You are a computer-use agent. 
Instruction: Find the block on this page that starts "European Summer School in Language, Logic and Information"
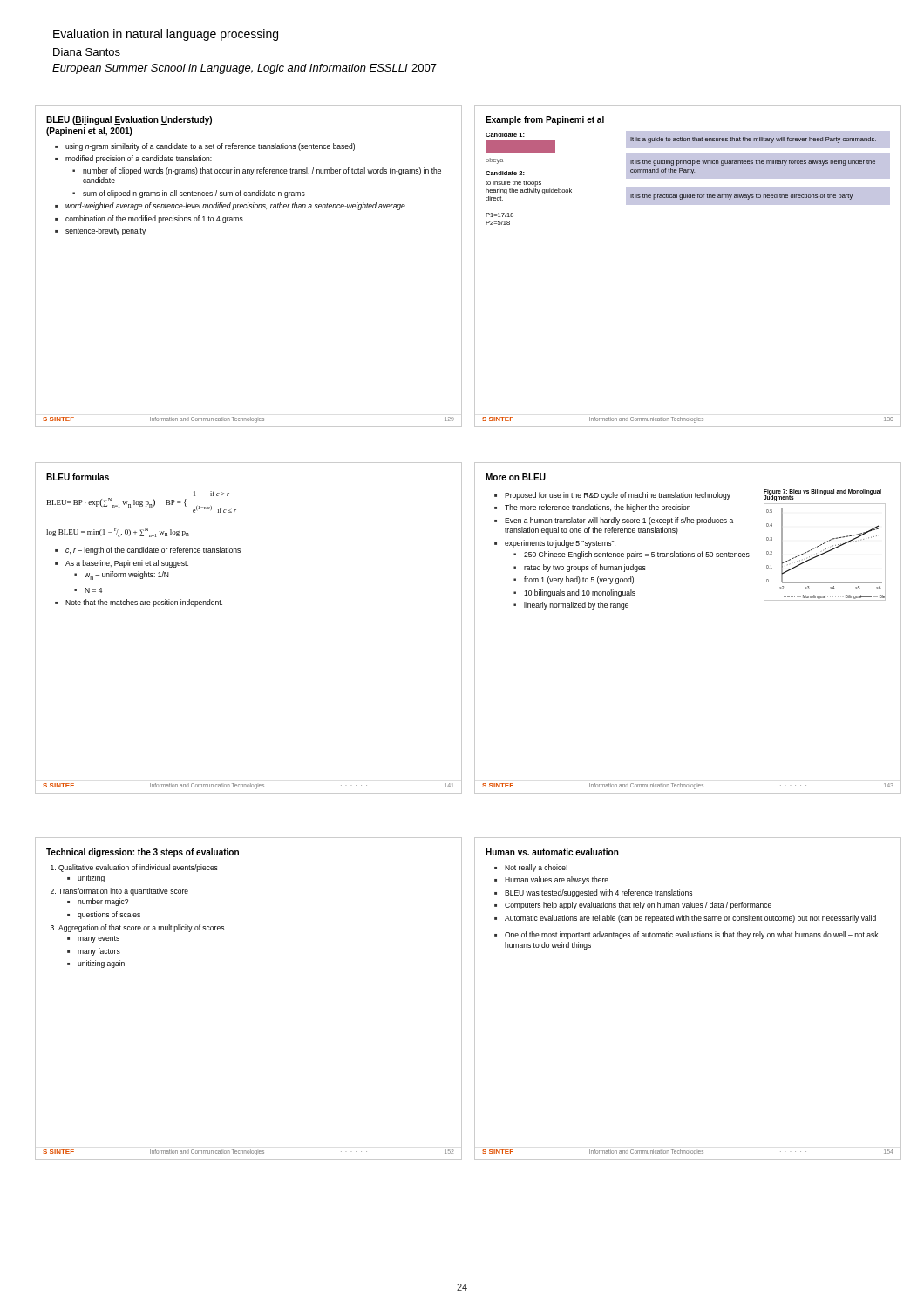tap(244, 67)
